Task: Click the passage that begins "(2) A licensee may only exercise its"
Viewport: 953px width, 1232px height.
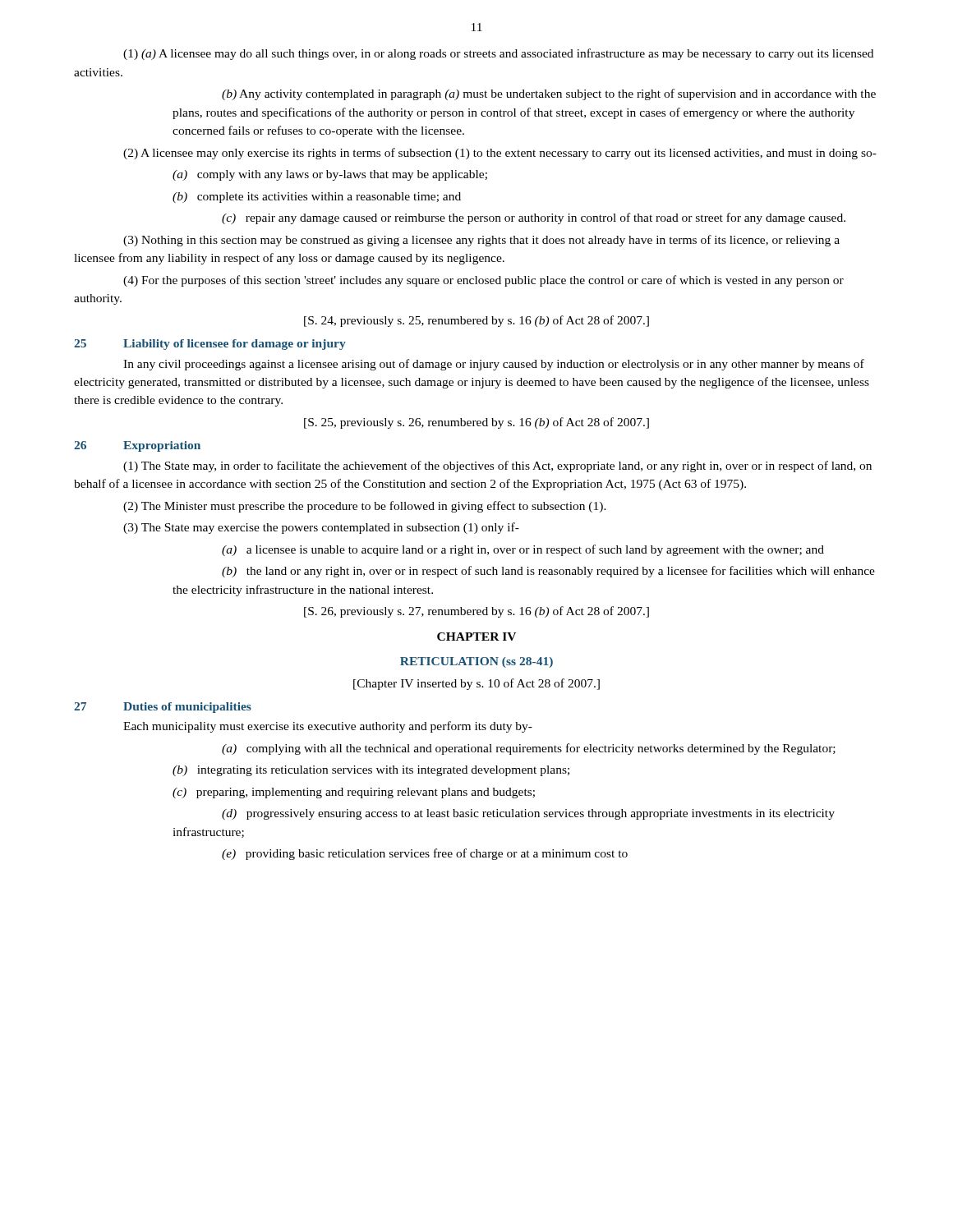Action: 500,152
